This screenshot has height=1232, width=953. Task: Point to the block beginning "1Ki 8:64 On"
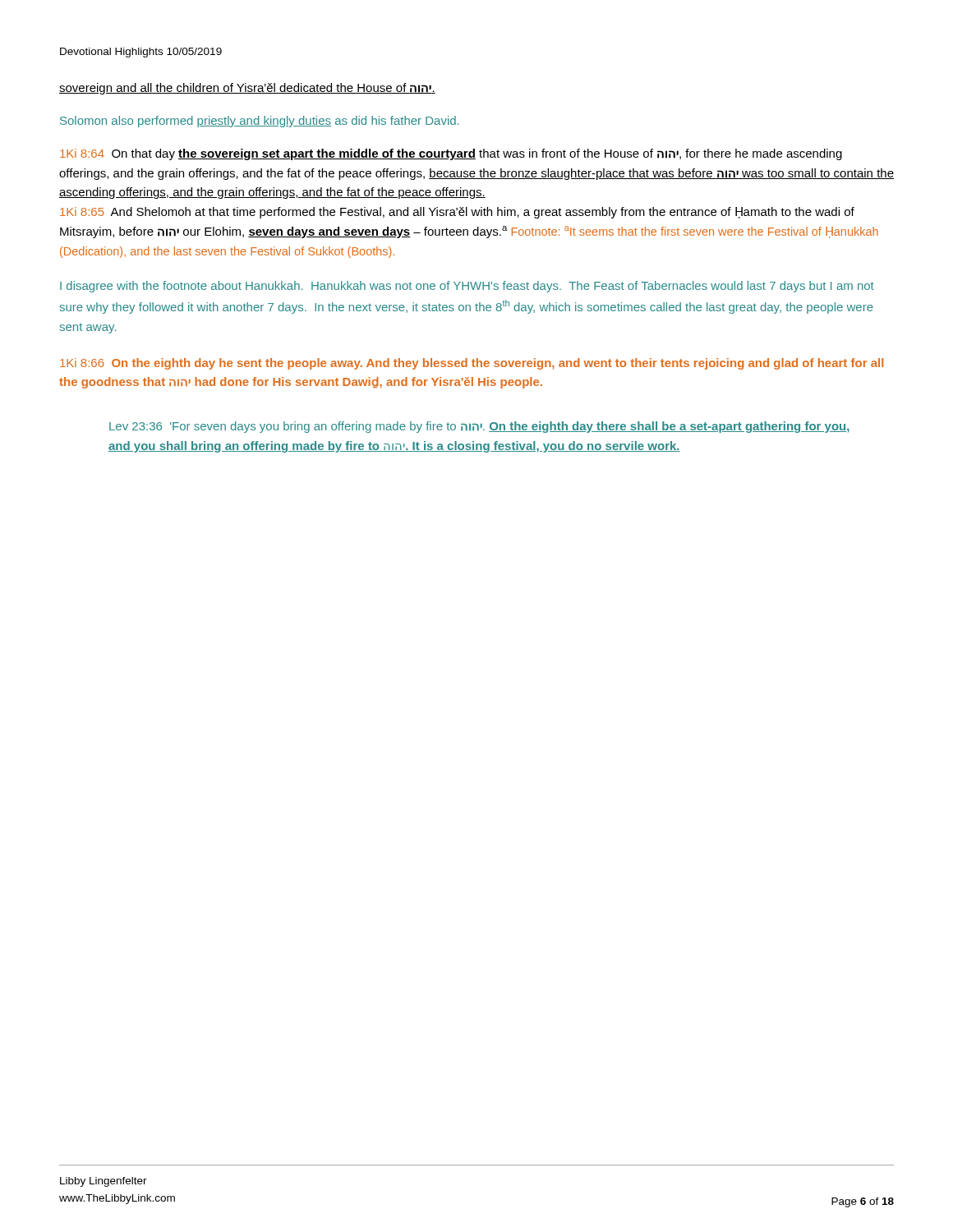point(476,173)
